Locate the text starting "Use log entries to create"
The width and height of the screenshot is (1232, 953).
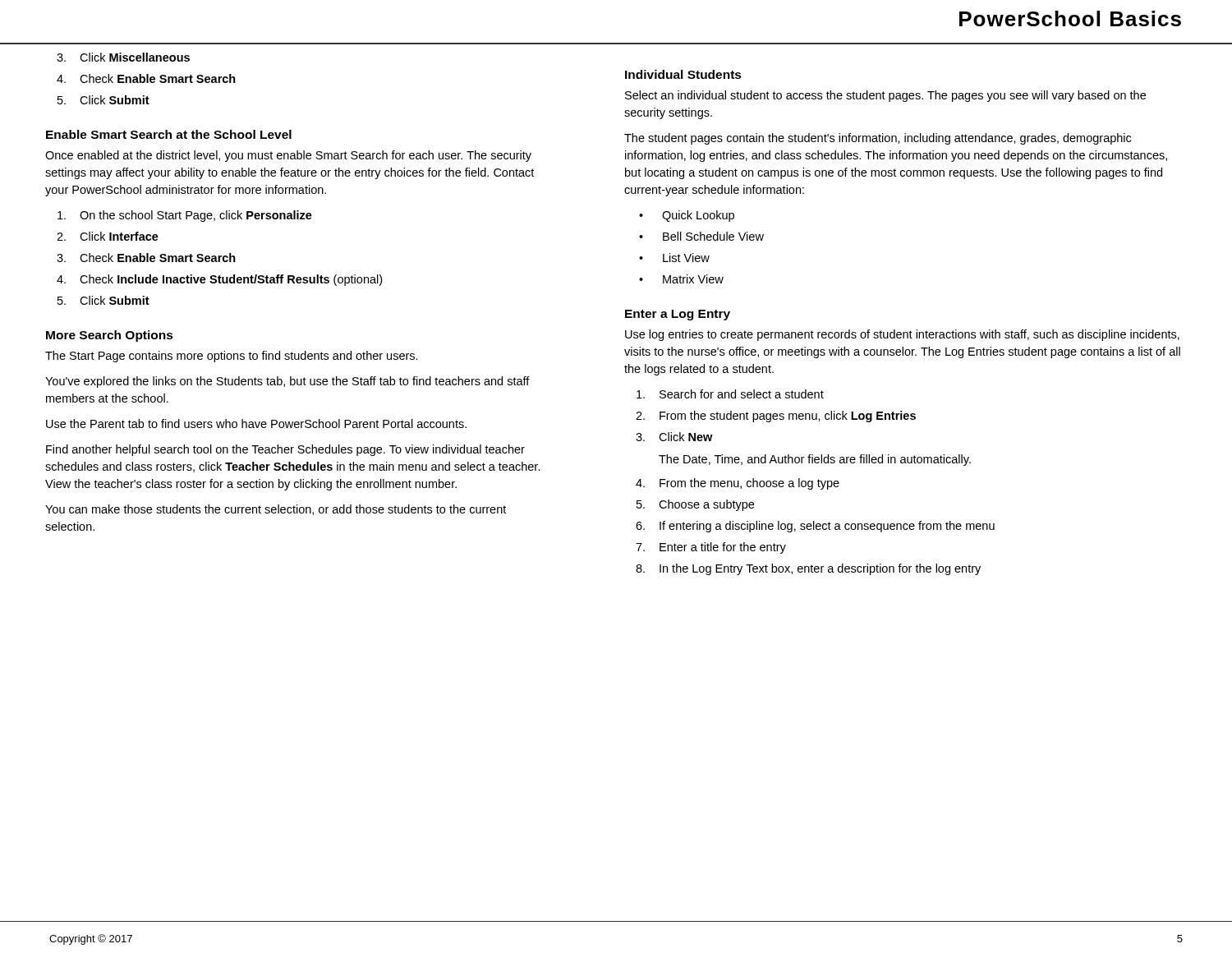pyautogui.click(x=903, y=352)
